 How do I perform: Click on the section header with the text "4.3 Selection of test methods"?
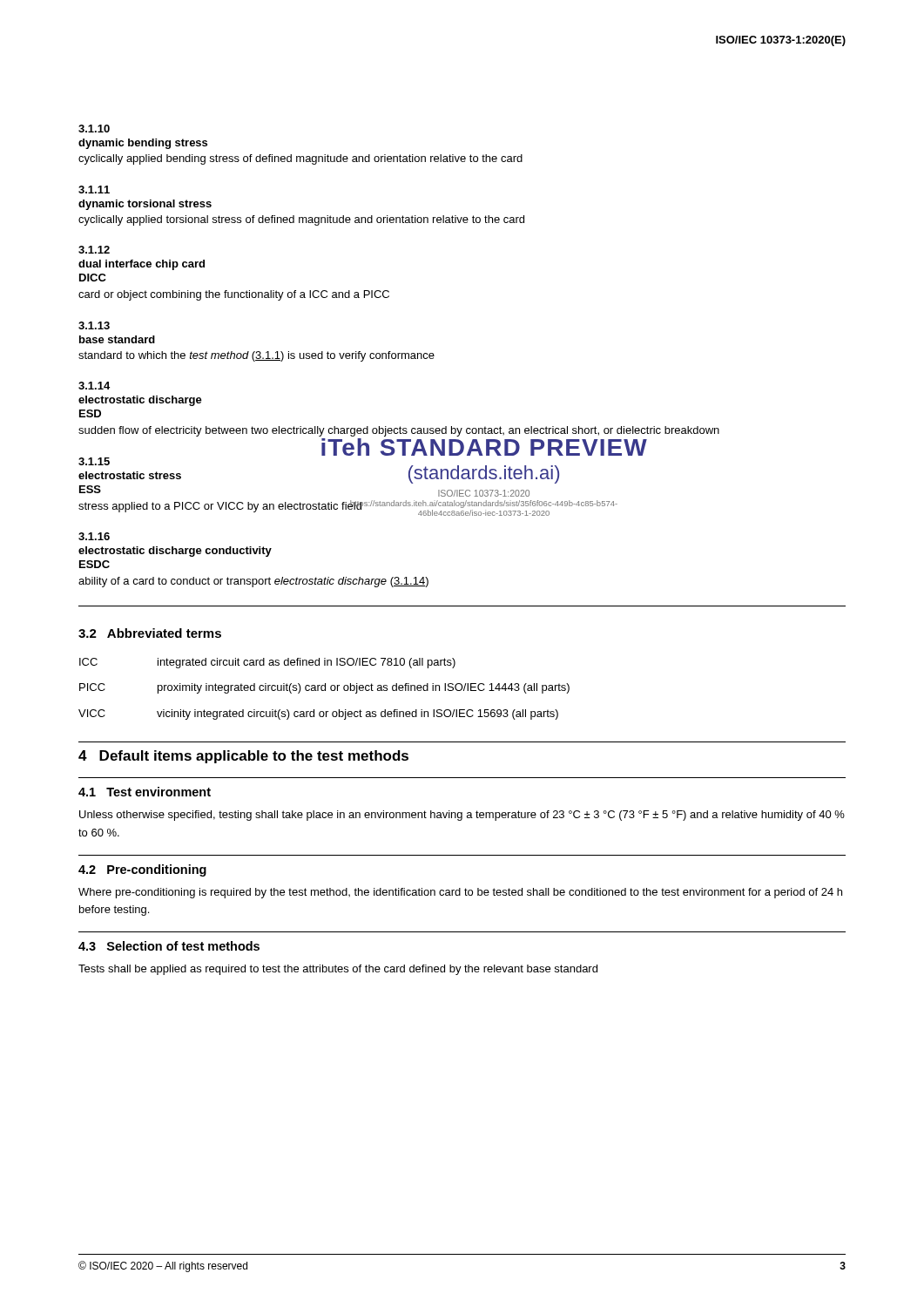(169, 946)
